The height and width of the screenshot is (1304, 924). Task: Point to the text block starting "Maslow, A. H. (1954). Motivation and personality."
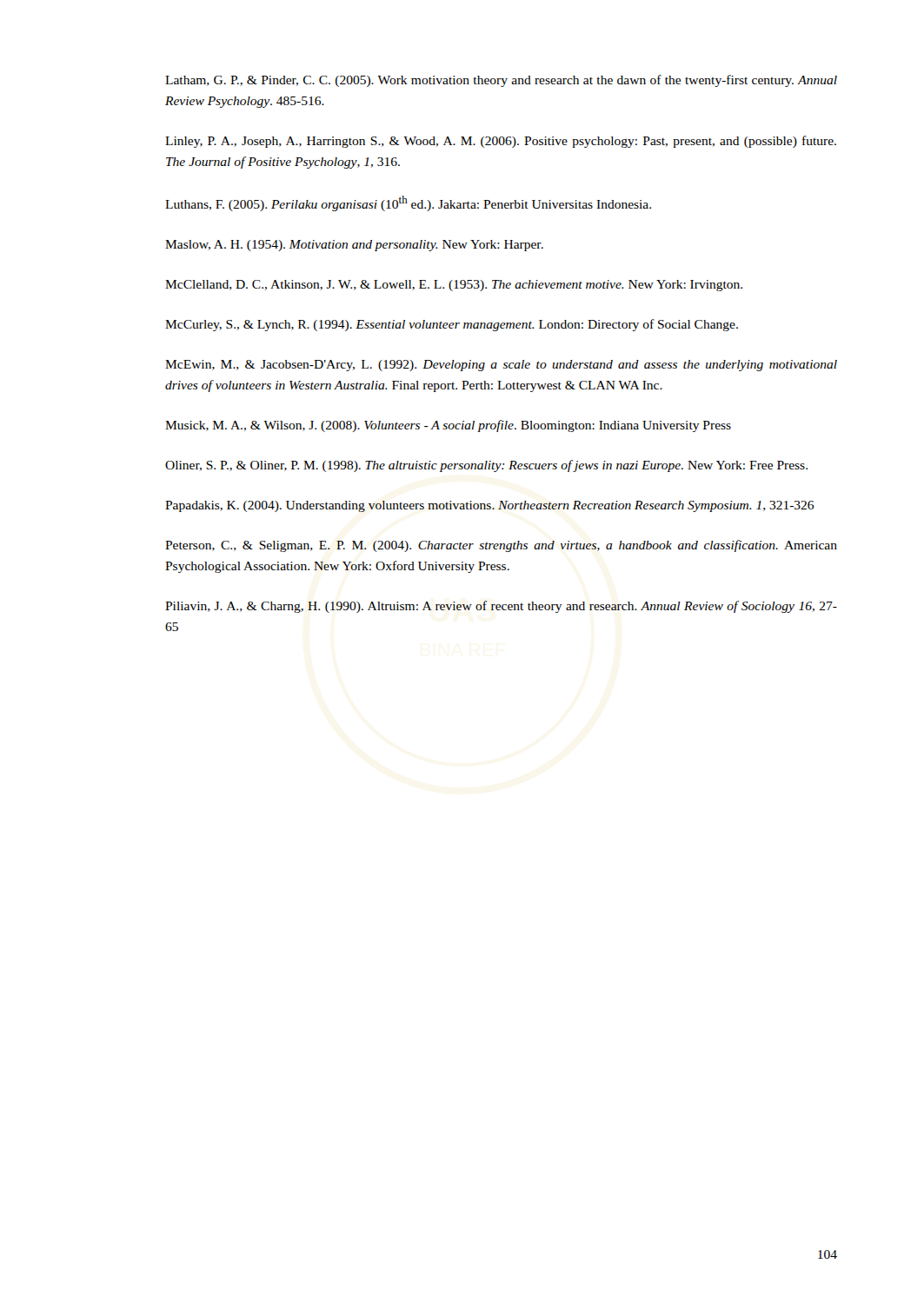(x=475, y=244)
